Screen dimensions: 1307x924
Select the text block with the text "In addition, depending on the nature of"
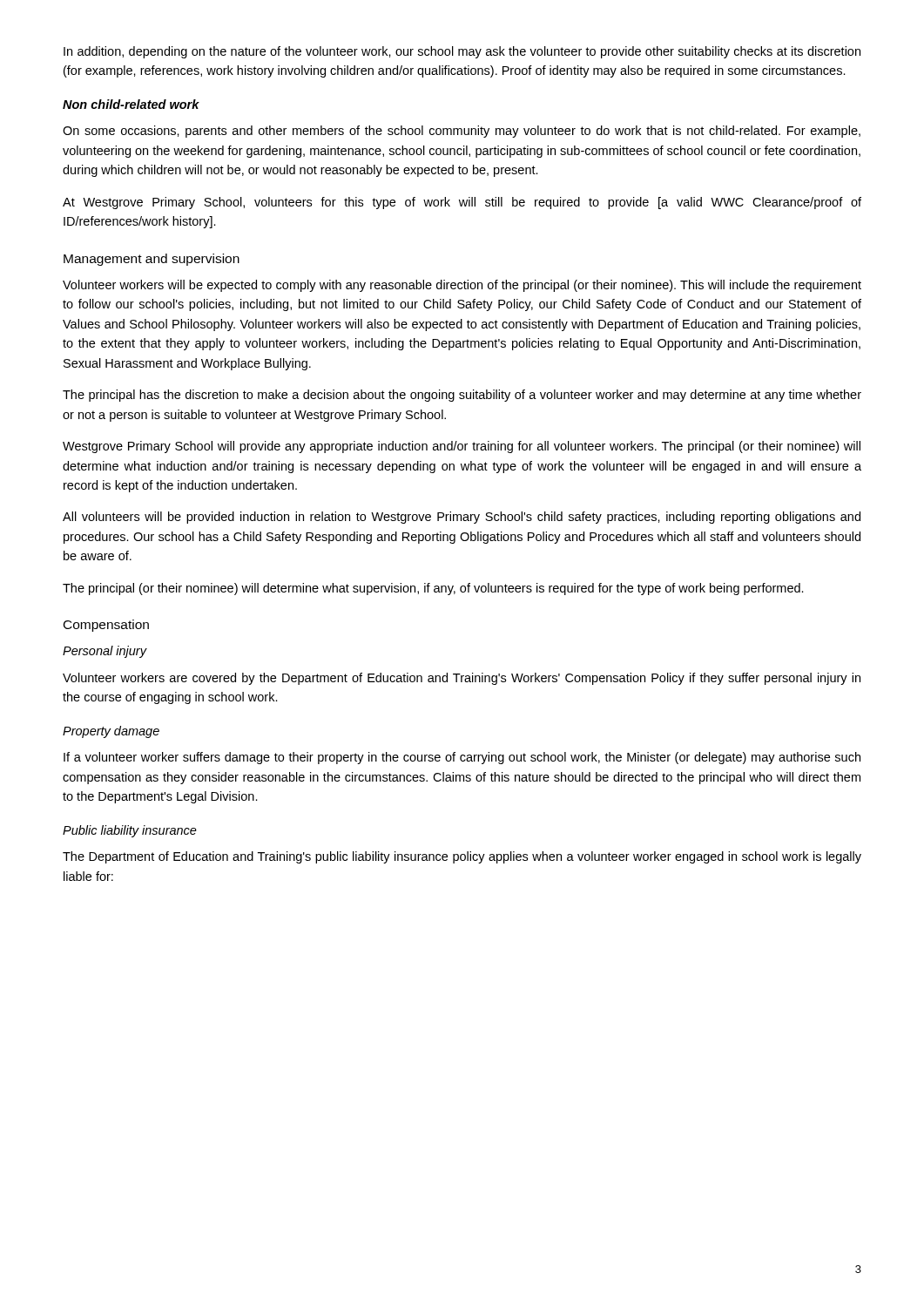[x=462, y=61]
